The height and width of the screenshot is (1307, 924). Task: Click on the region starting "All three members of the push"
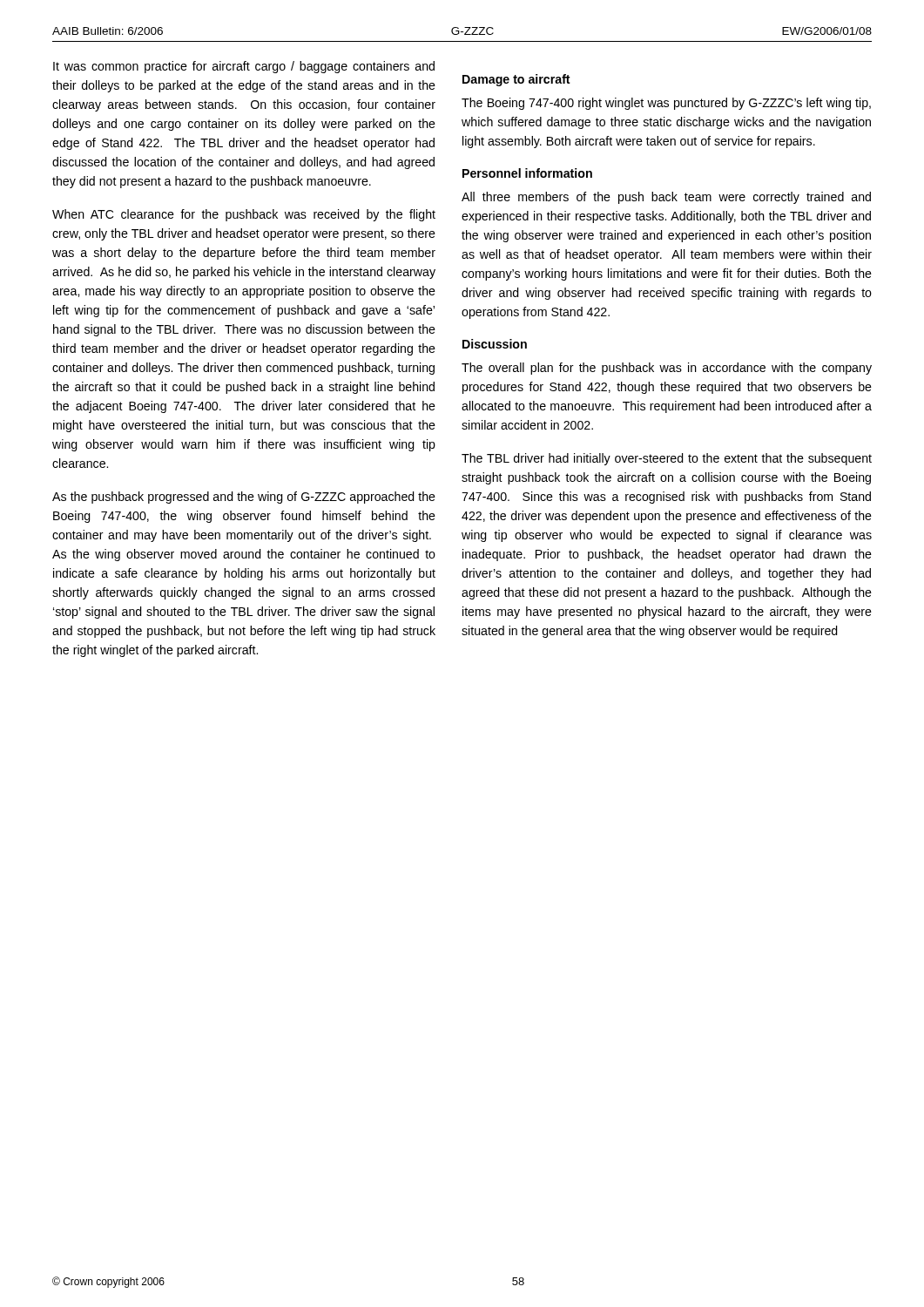pos(667,254)
